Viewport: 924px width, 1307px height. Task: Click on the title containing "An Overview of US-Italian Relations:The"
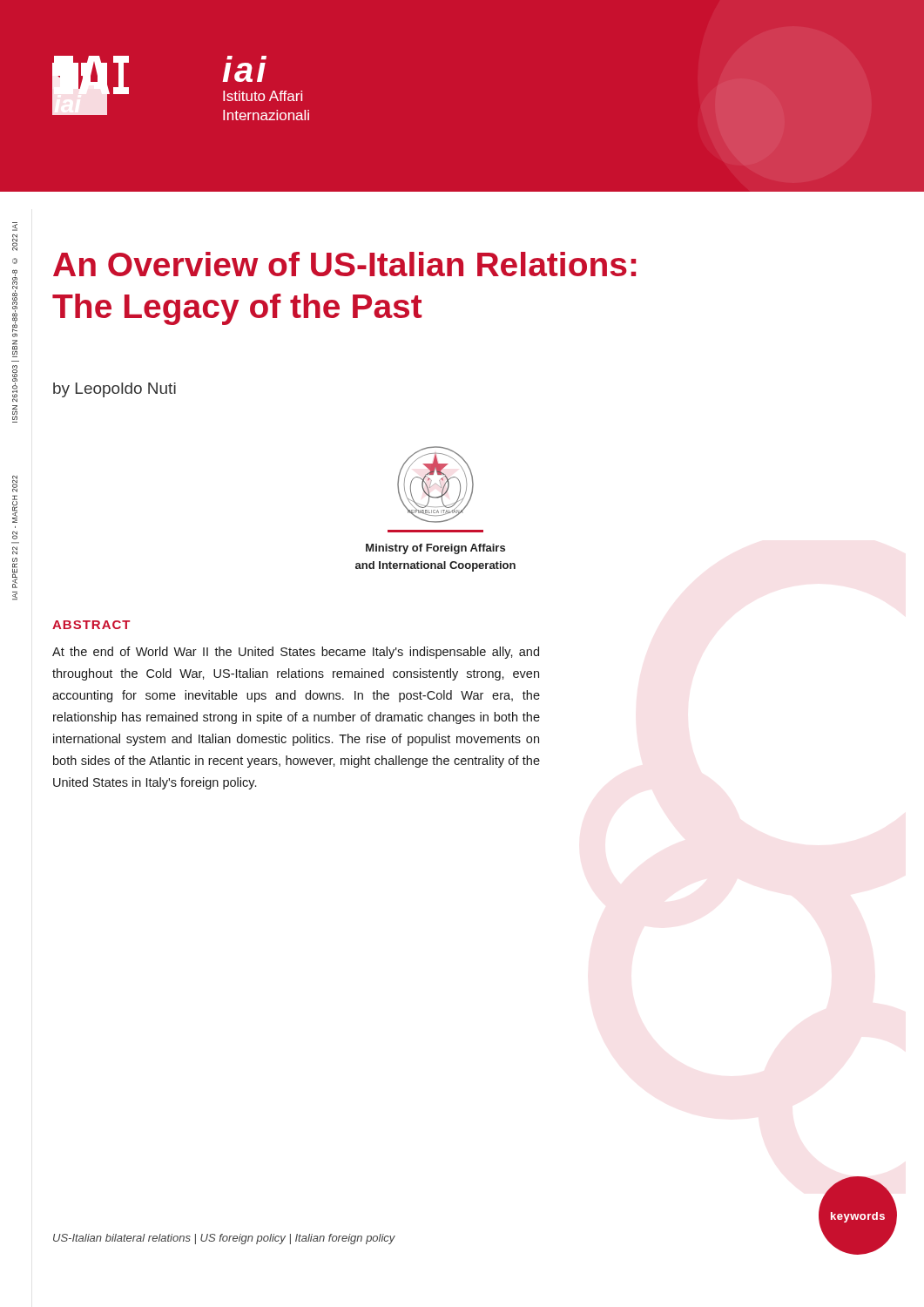[x=346, y=285]
